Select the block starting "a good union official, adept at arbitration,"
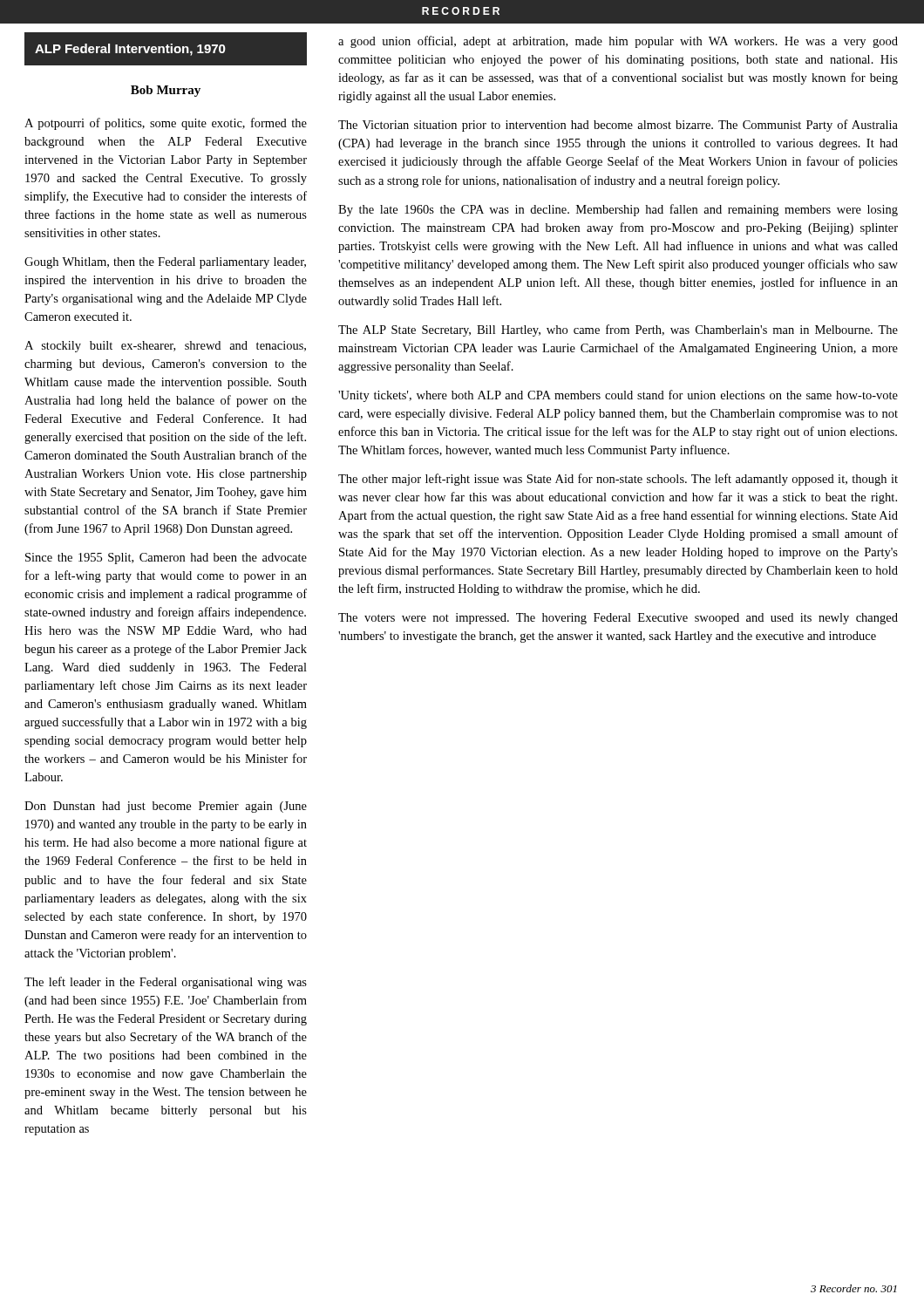Screen dimensions: 1308x924 tap(618, 339)
